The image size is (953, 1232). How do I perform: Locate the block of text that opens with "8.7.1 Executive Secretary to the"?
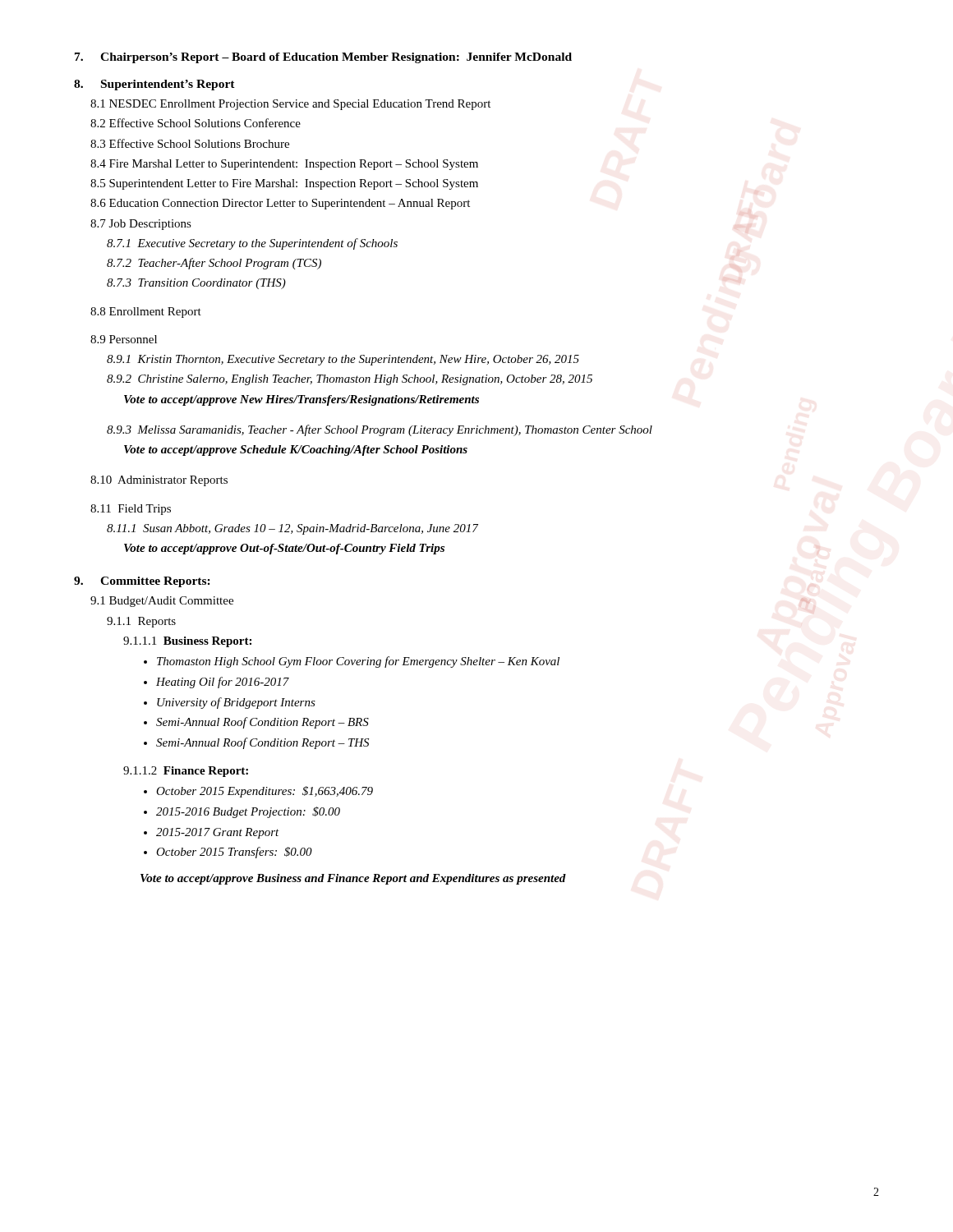[252, 243]
